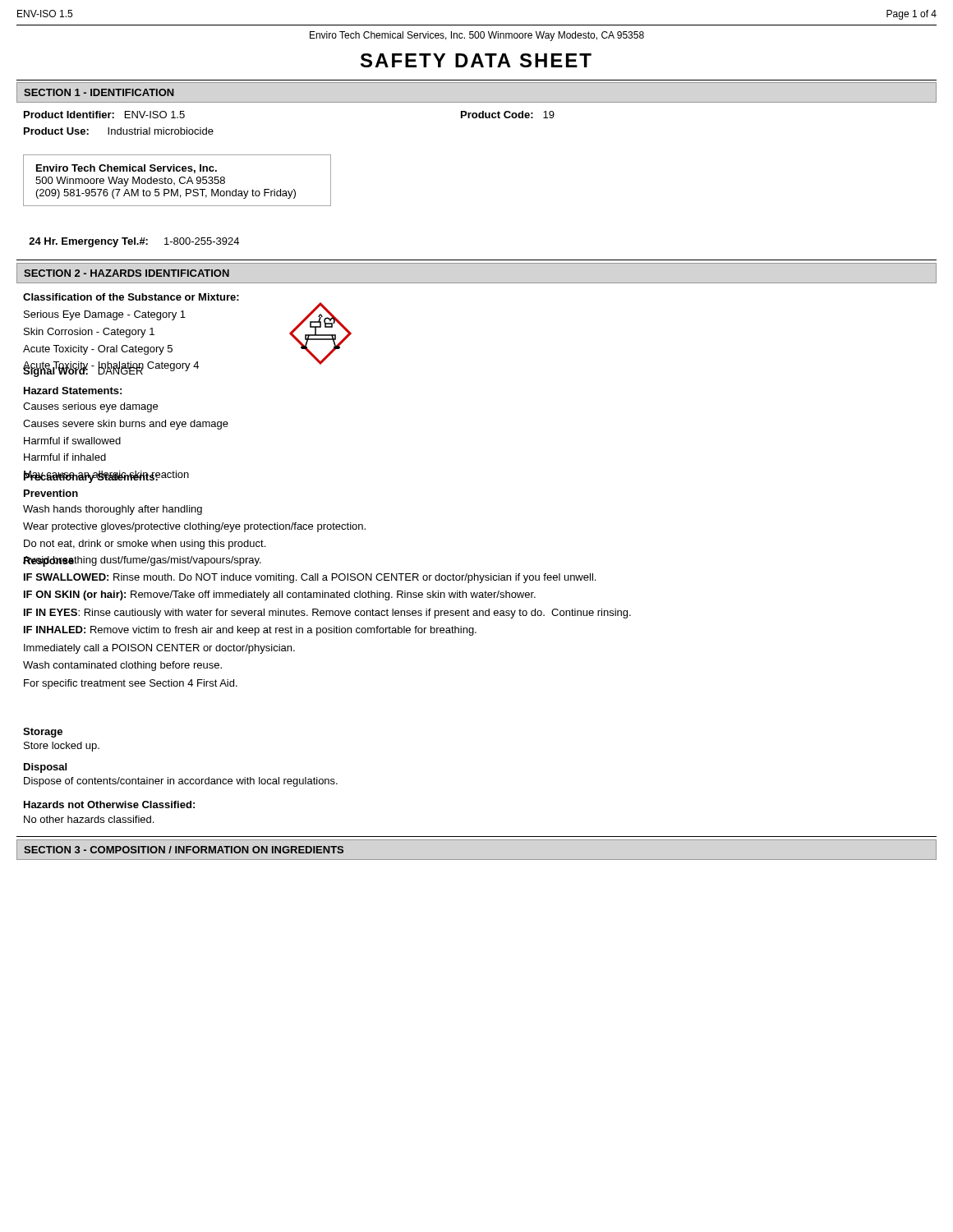Select the region starting "SECTION 3 - COMPOSITION / INFORMATION ON INGREDIENTS"
The width and height of the screenshot is (953, 1232).
coord(184,850)
